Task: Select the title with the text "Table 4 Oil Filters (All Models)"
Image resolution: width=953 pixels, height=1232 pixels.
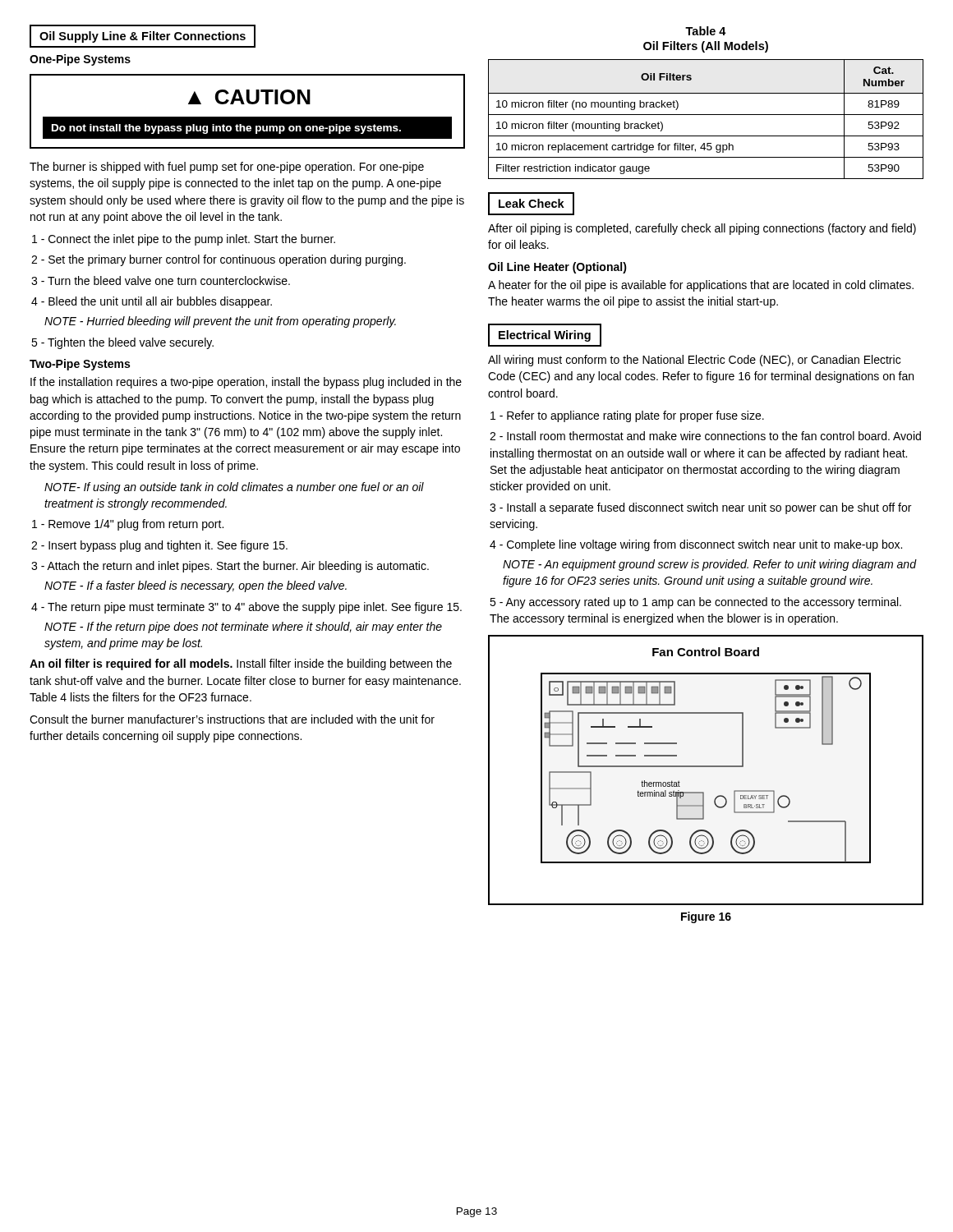Action: [706, 39]
